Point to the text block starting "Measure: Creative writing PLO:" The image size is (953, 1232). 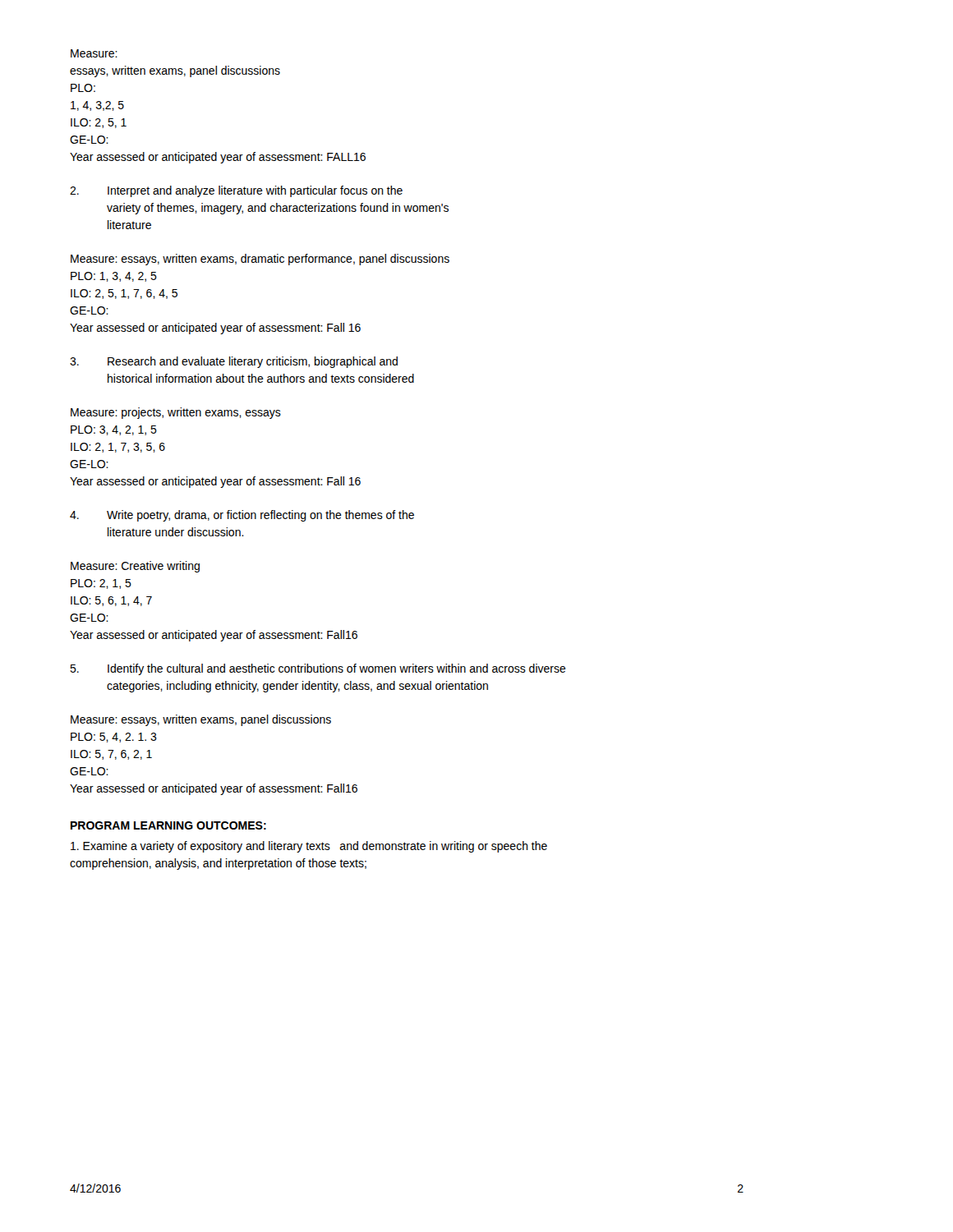[x=135, y=567]
